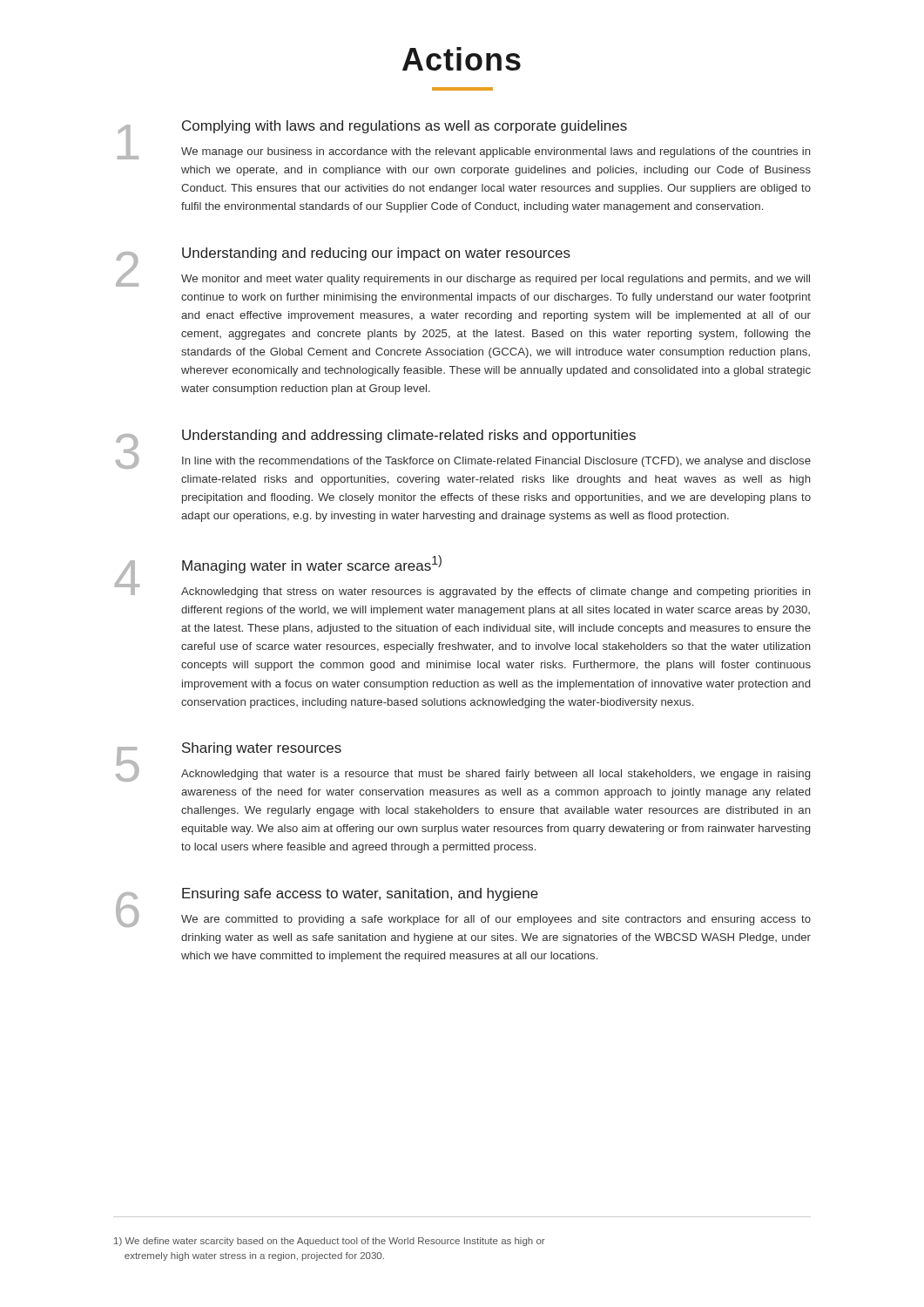Image resolution: width=924 pixels, height=1307 pixels.
Task: Navigate to the block starting "We monitor and"
Action: click(496, 333)
